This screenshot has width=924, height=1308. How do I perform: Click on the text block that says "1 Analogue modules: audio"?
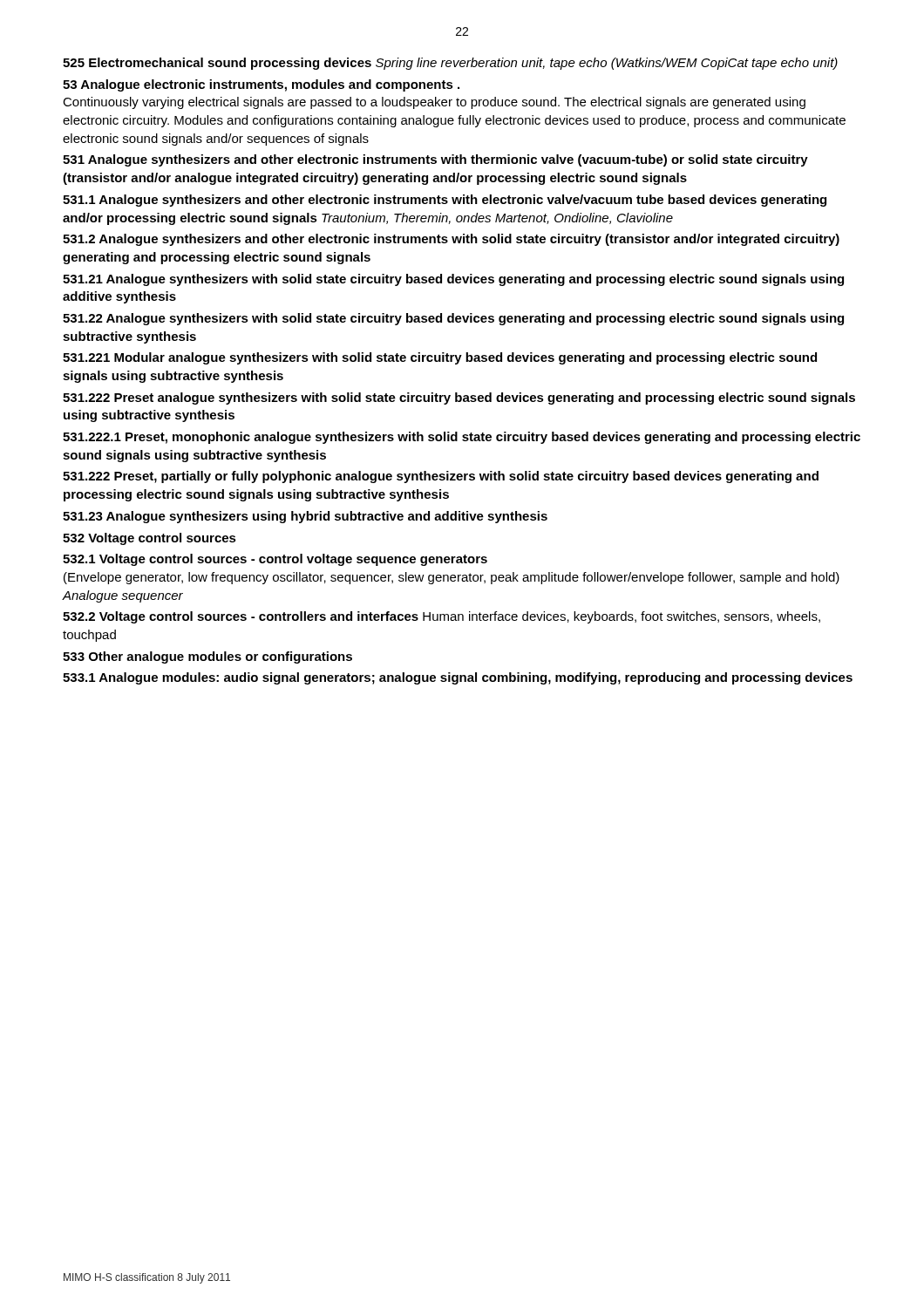(x=458, y=677)
